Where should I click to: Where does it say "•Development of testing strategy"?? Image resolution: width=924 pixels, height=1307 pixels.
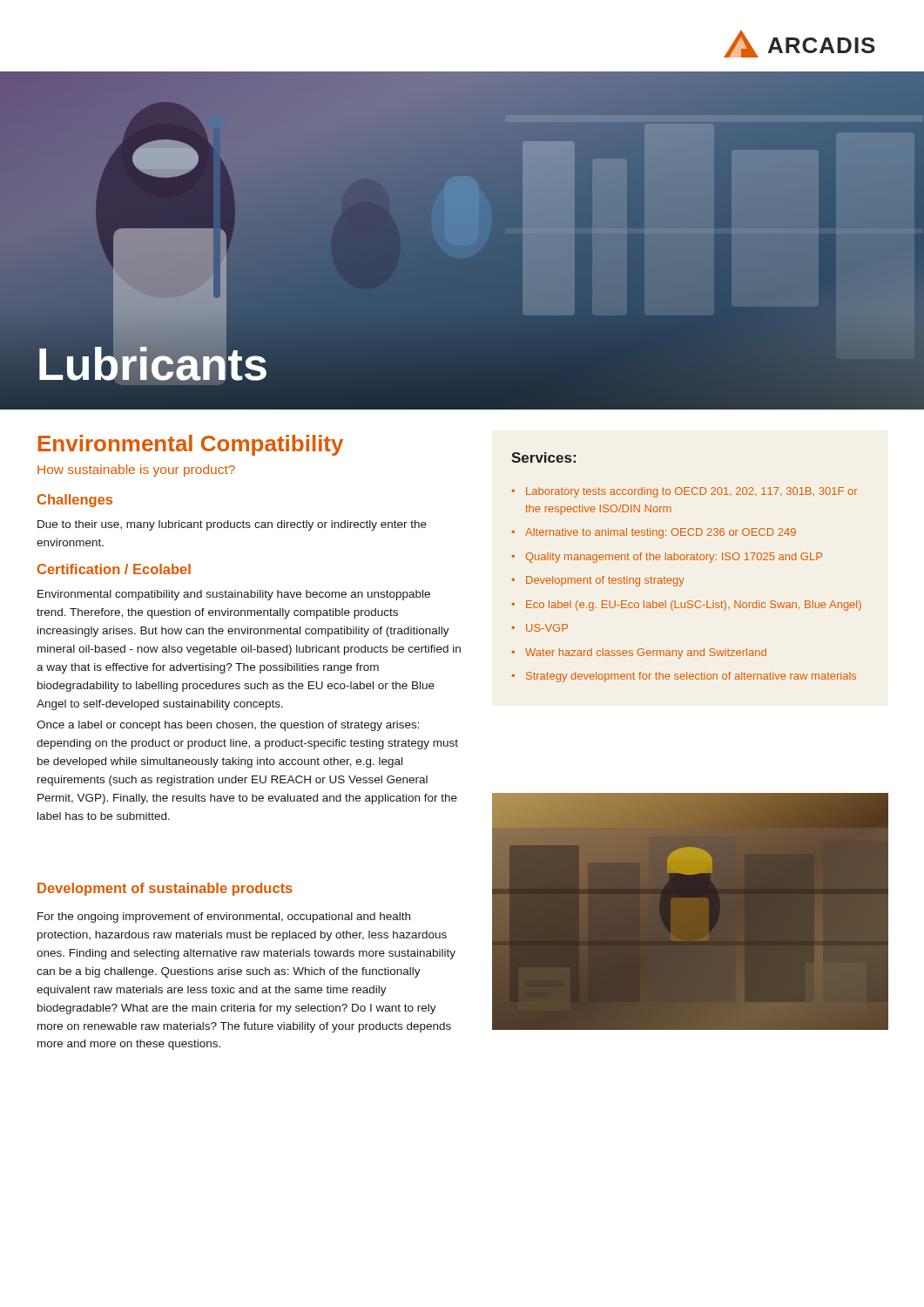point(598,580)
